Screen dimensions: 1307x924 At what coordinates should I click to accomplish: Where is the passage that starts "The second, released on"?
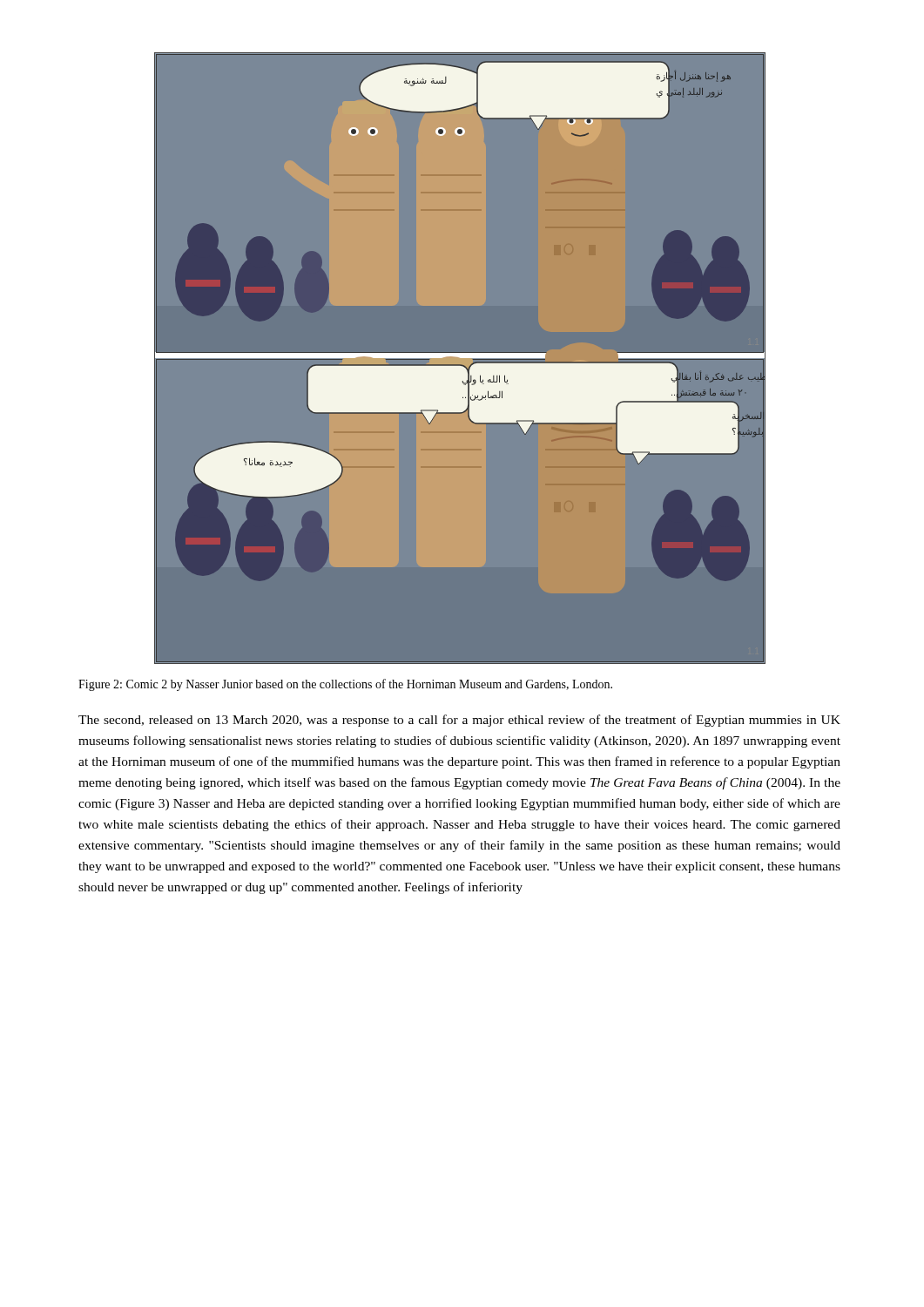pos(459,803)
